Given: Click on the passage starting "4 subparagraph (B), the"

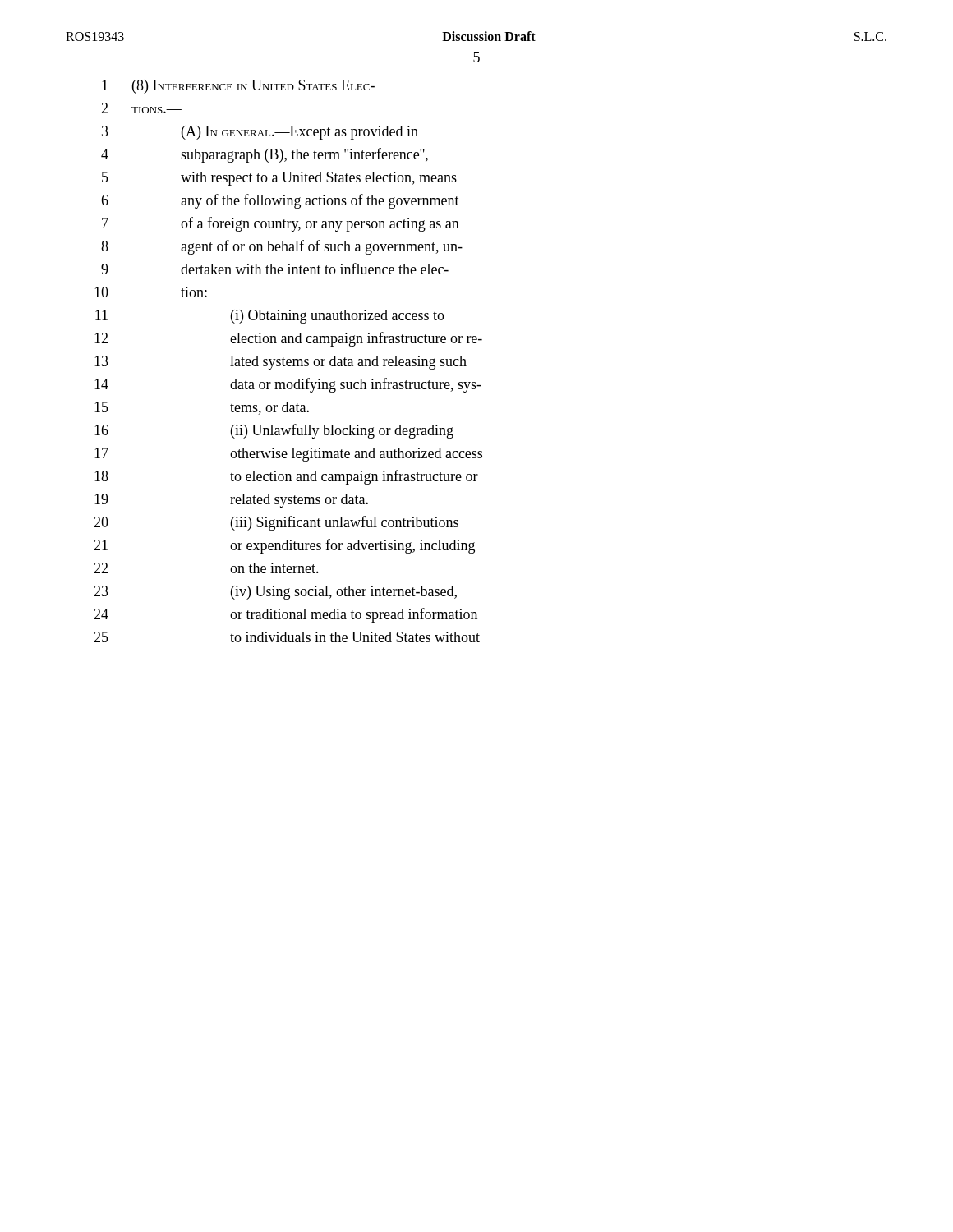Looking at the screenshot, I should [x=265, y=155].
